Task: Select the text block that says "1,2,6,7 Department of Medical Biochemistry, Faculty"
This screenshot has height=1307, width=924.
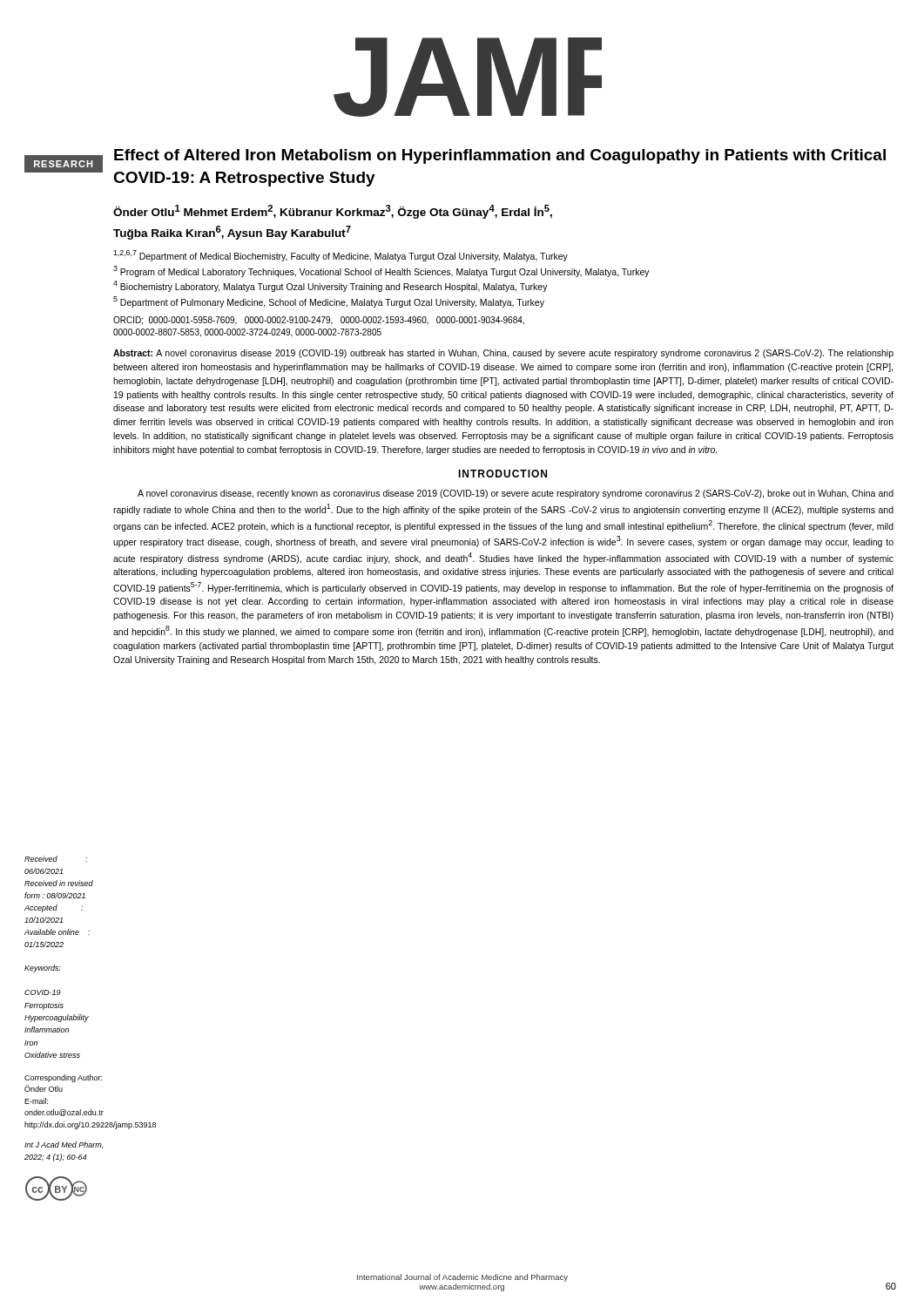Action: pyautogui.click(x=381, y=278)
